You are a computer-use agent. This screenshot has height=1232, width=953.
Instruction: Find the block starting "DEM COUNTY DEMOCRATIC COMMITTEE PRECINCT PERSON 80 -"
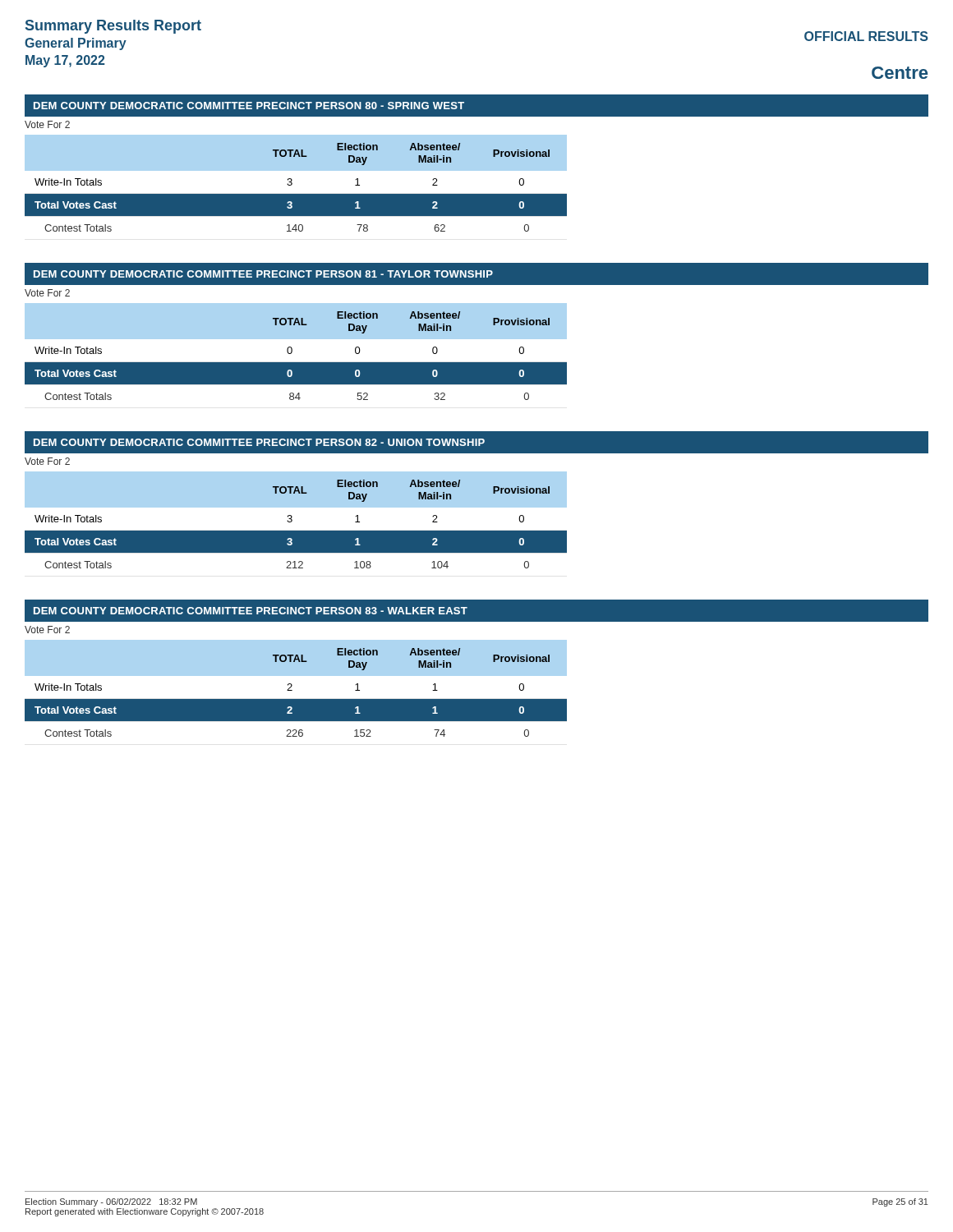tap(476, 106)
